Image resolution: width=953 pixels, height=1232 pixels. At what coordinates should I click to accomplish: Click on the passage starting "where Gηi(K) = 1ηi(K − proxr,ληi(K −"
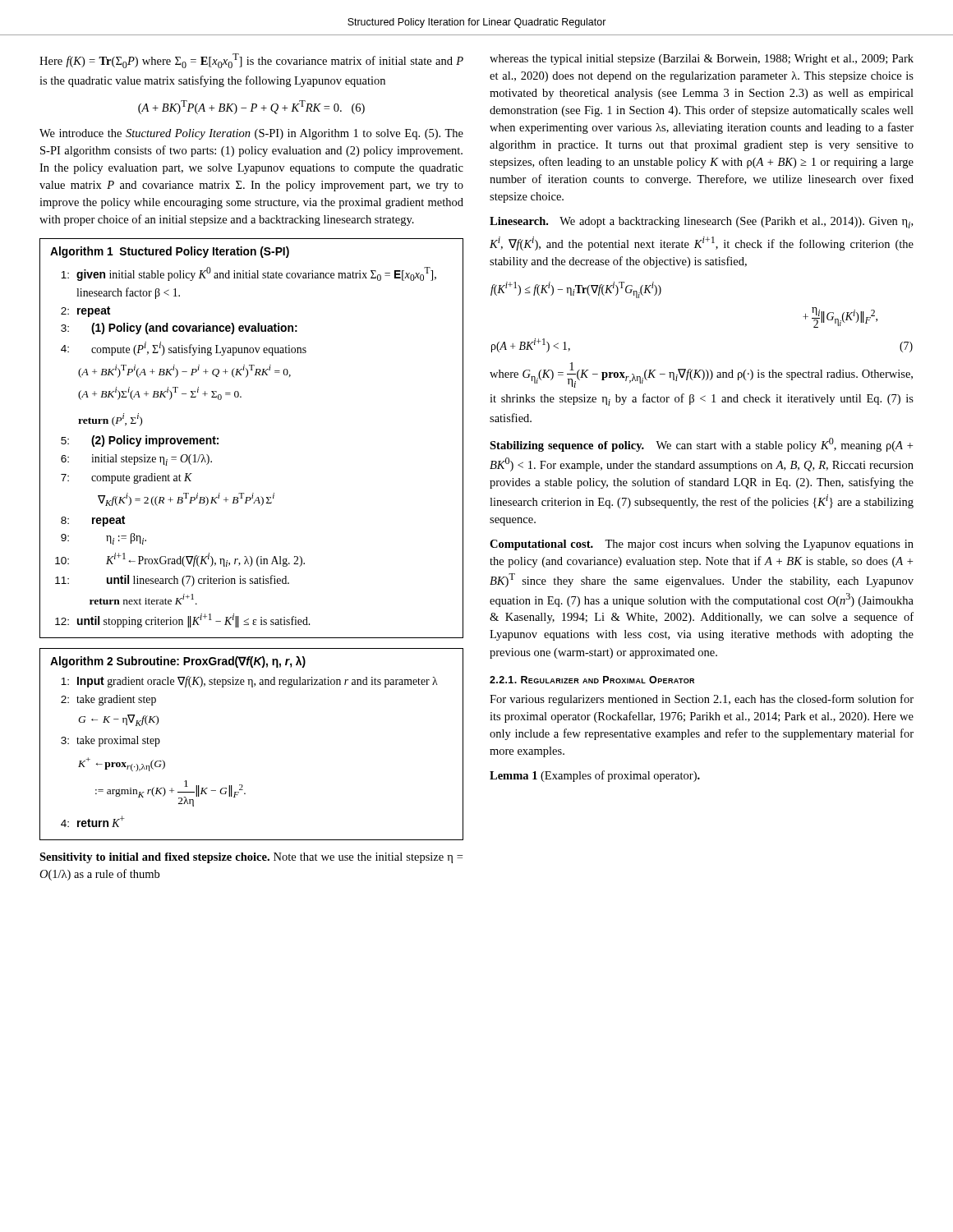tap(702, 394)
